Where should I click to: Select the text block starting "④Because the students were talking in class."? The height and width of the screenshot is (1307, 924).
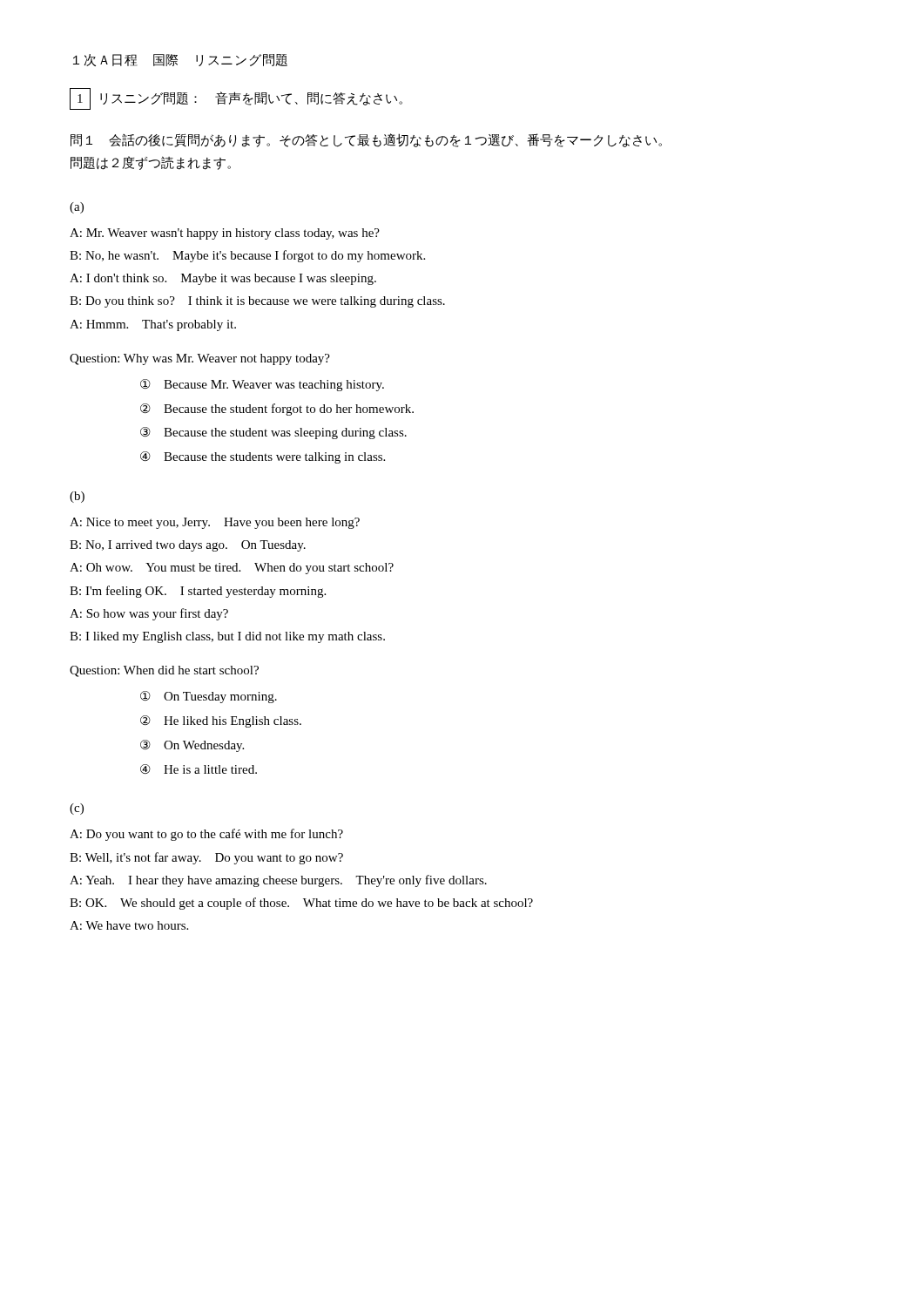click(263, 457)
